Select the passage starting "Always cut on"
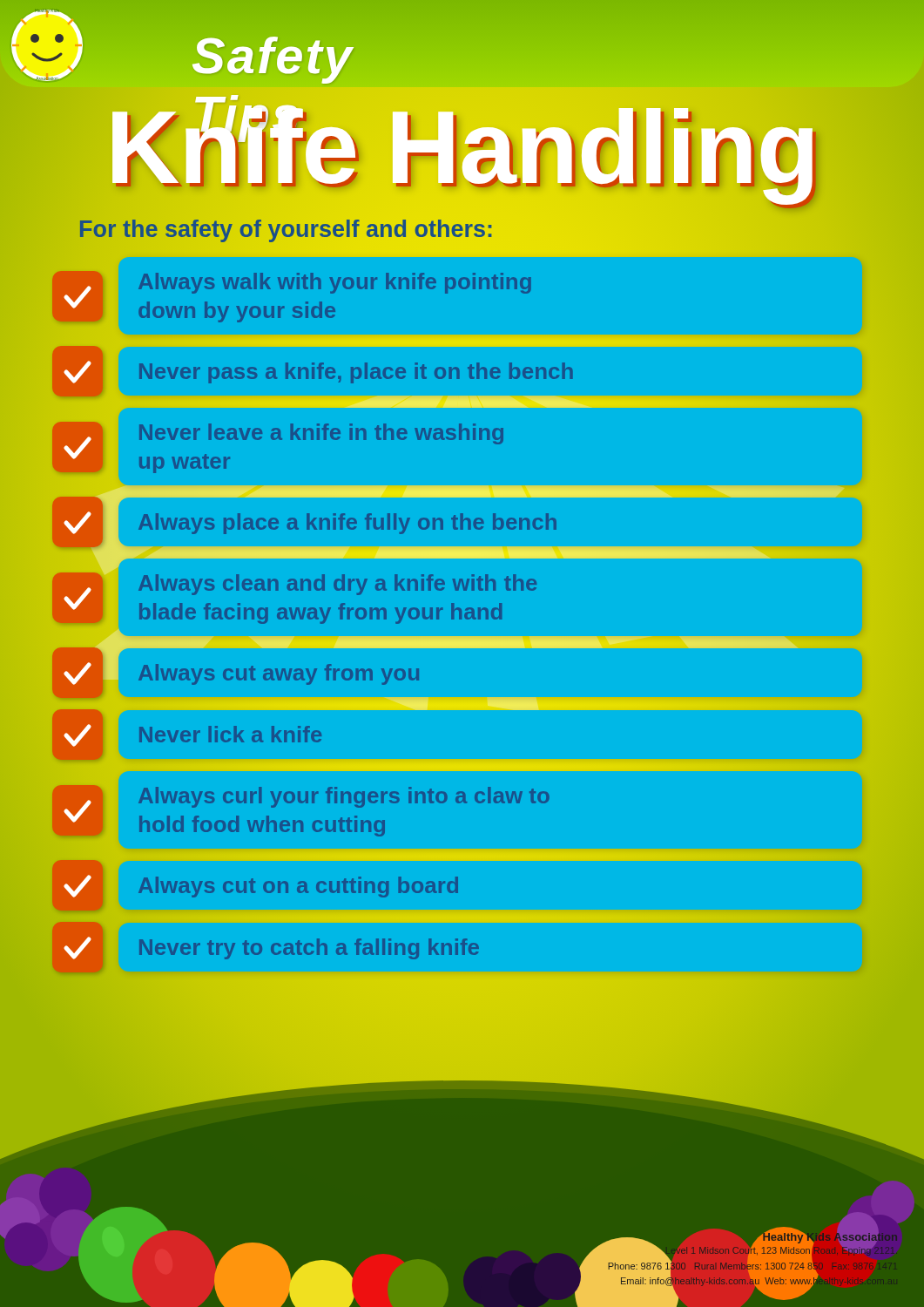 tap(457, 885)
